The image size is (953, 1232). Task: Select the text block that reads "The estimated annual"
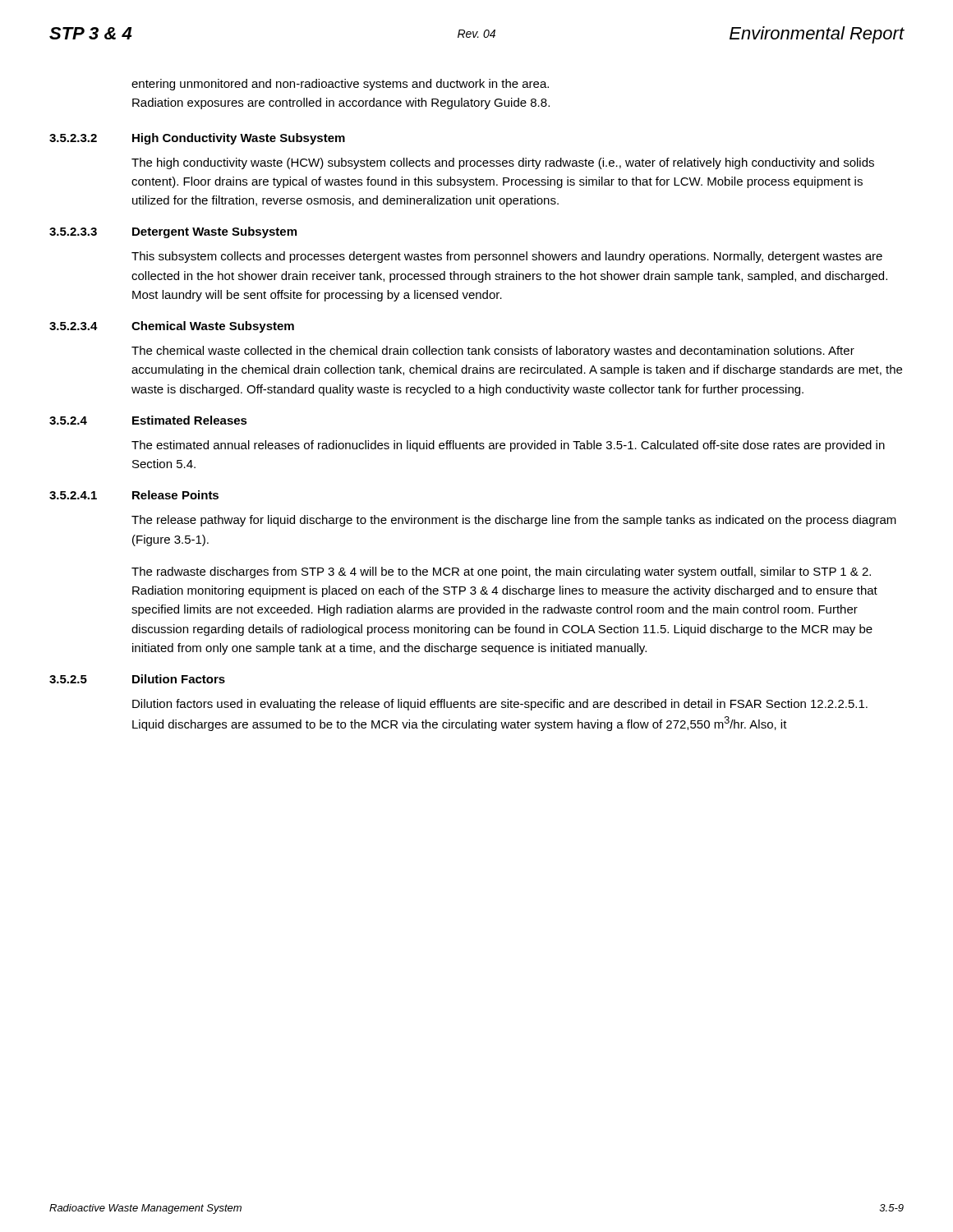(508, 454)
